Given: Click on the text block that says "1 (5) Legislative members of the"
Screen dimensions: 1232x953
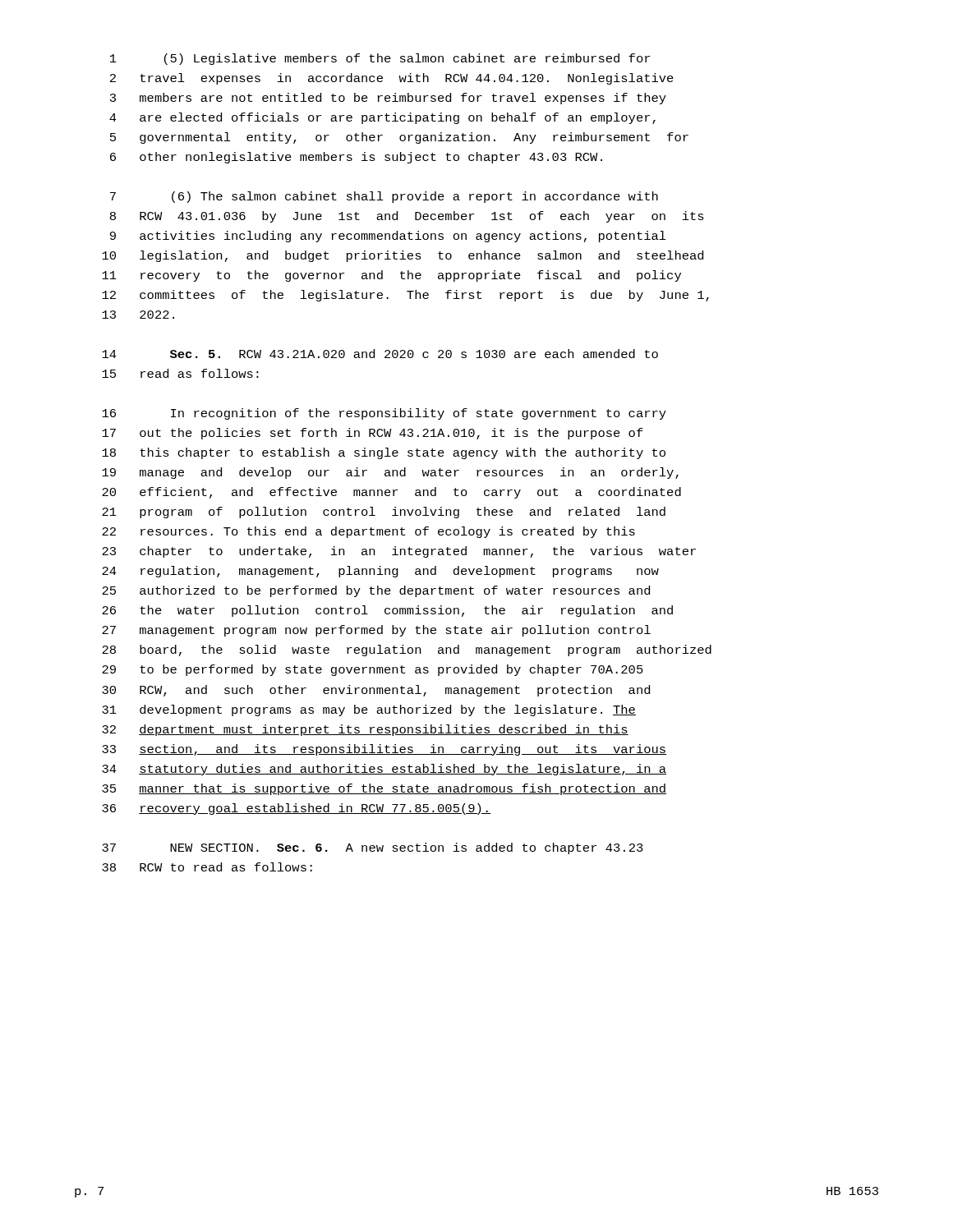Looking at the screenshot, I should click(x=476, y=108).
